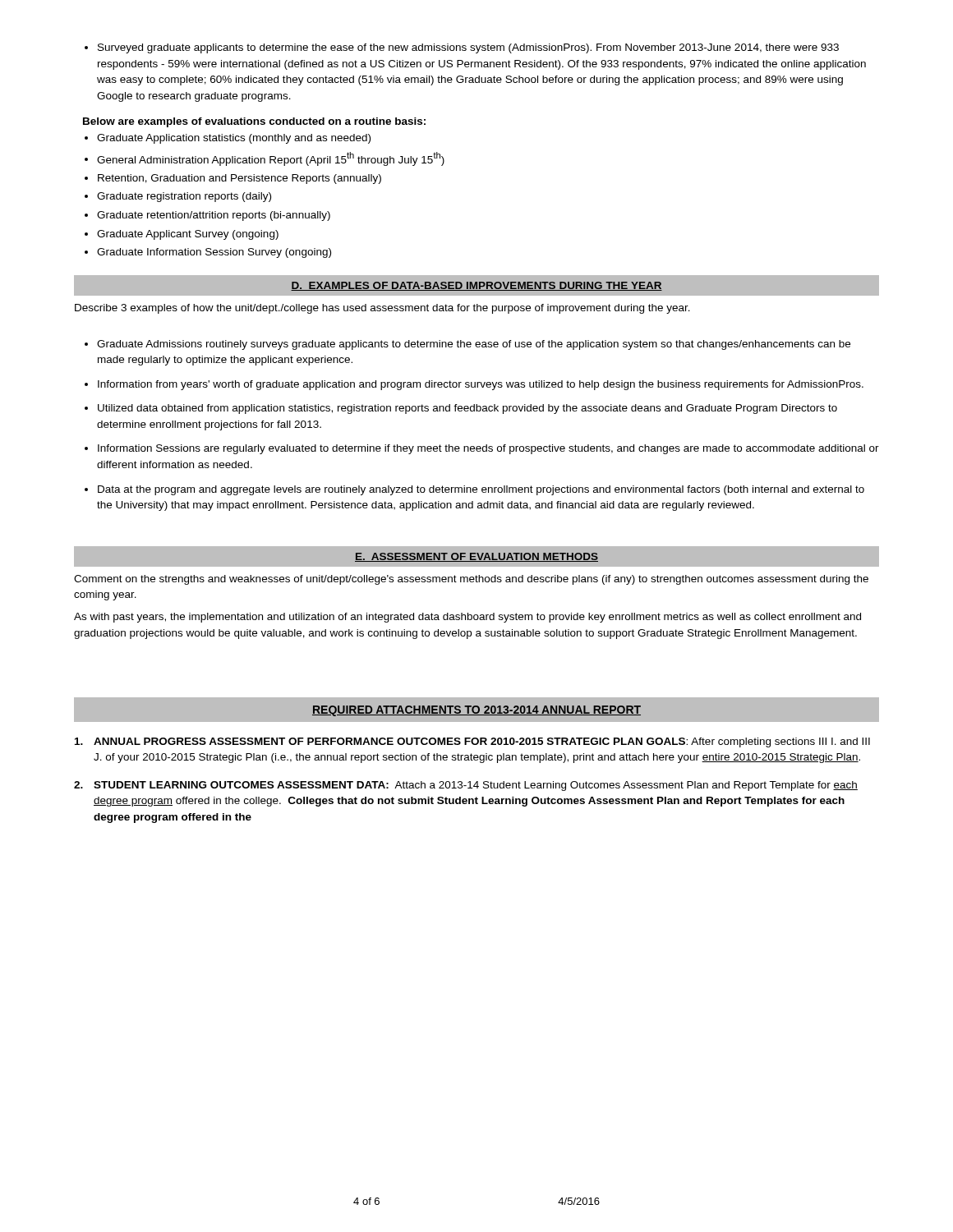Click the passage that begins "Graduate Application statistics (monthly and"
953x1232 pixels.
[x=228, y=139]
